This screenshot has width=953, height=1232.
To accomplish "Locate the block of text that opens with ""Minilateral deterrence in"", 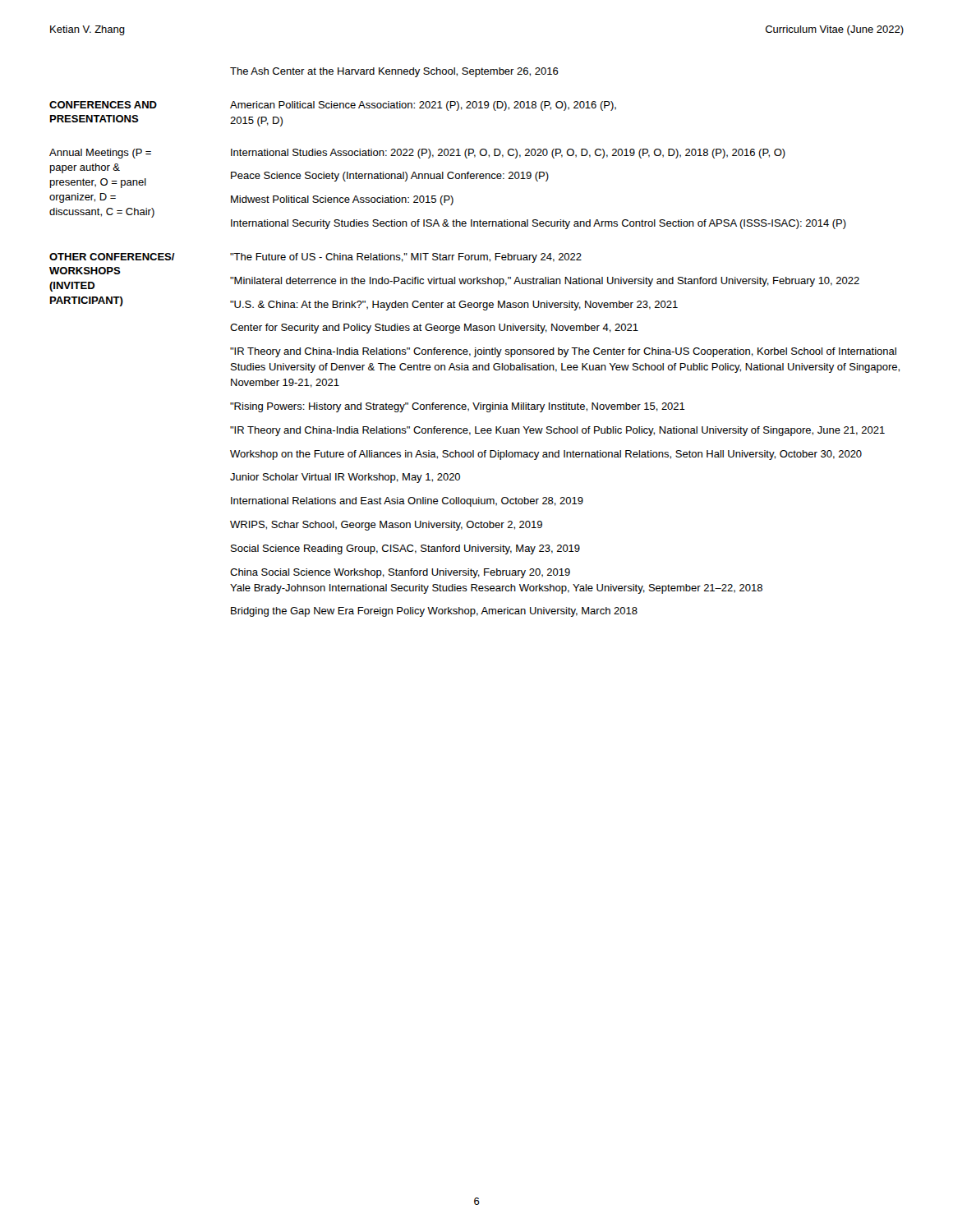I will tap(545, 280).
